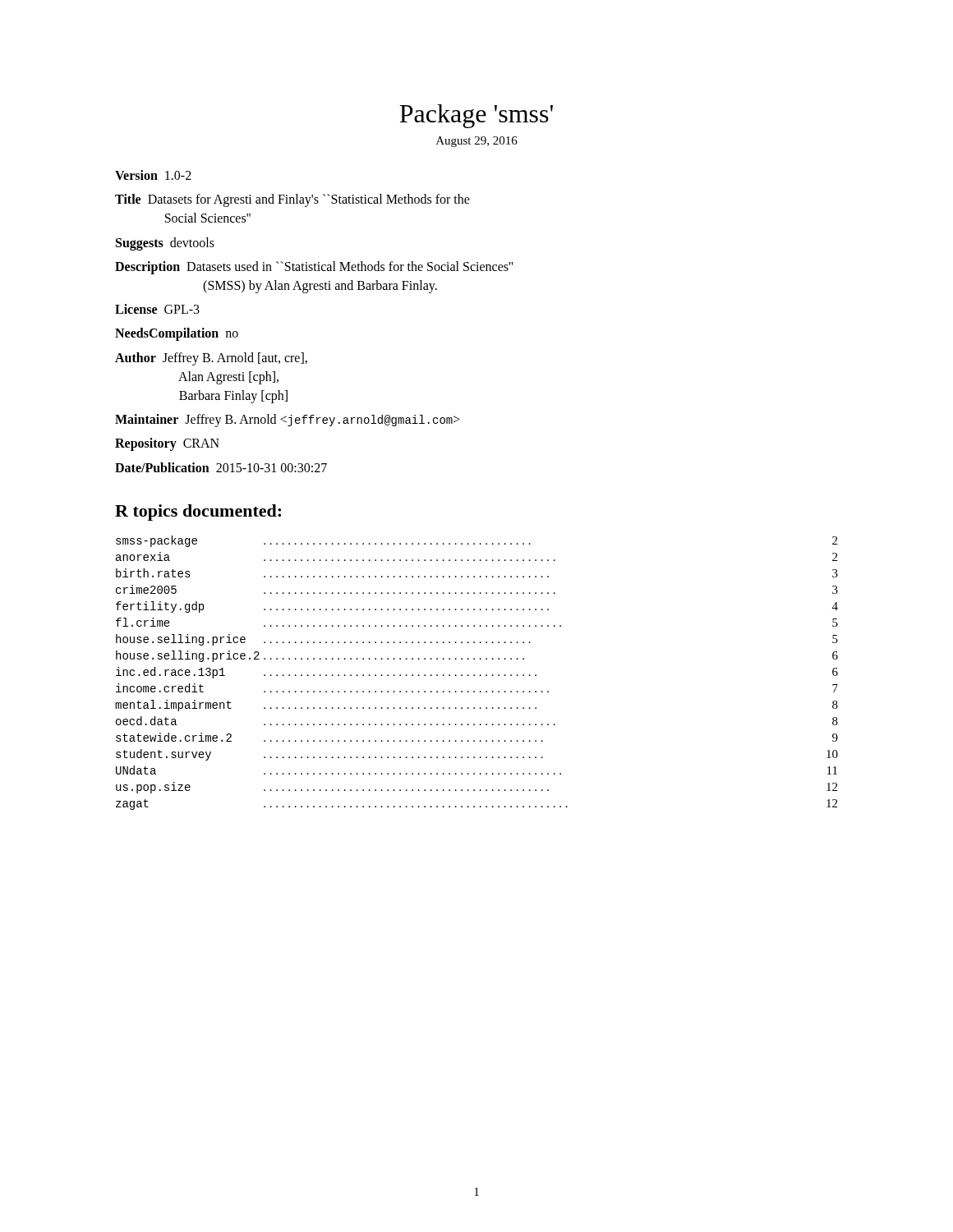The image size is (953, 1232).
Task: Locate the table
Action: coord(476,672)
